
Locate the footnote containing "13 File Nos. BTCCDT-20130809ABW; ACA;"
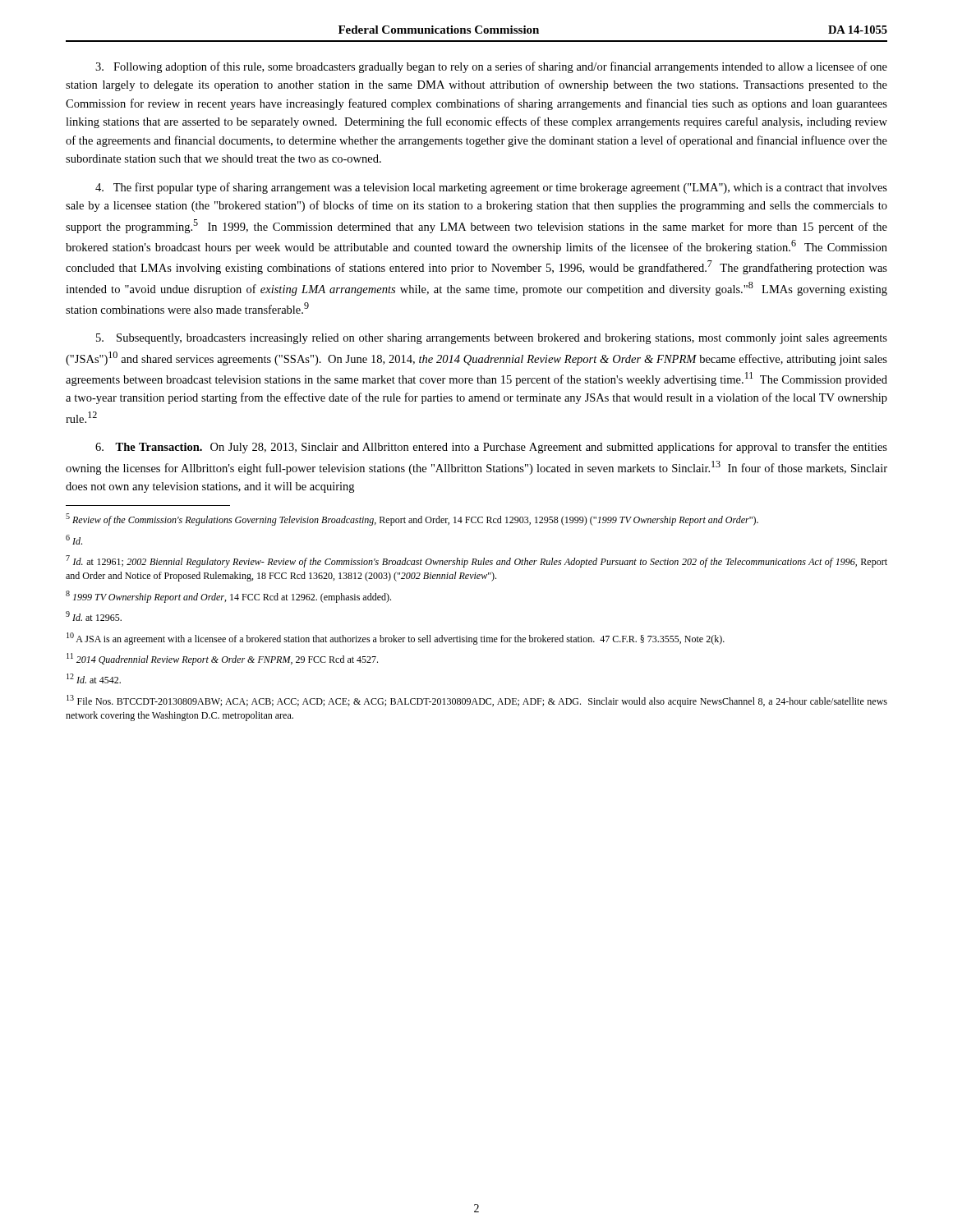tap(476, 707)
